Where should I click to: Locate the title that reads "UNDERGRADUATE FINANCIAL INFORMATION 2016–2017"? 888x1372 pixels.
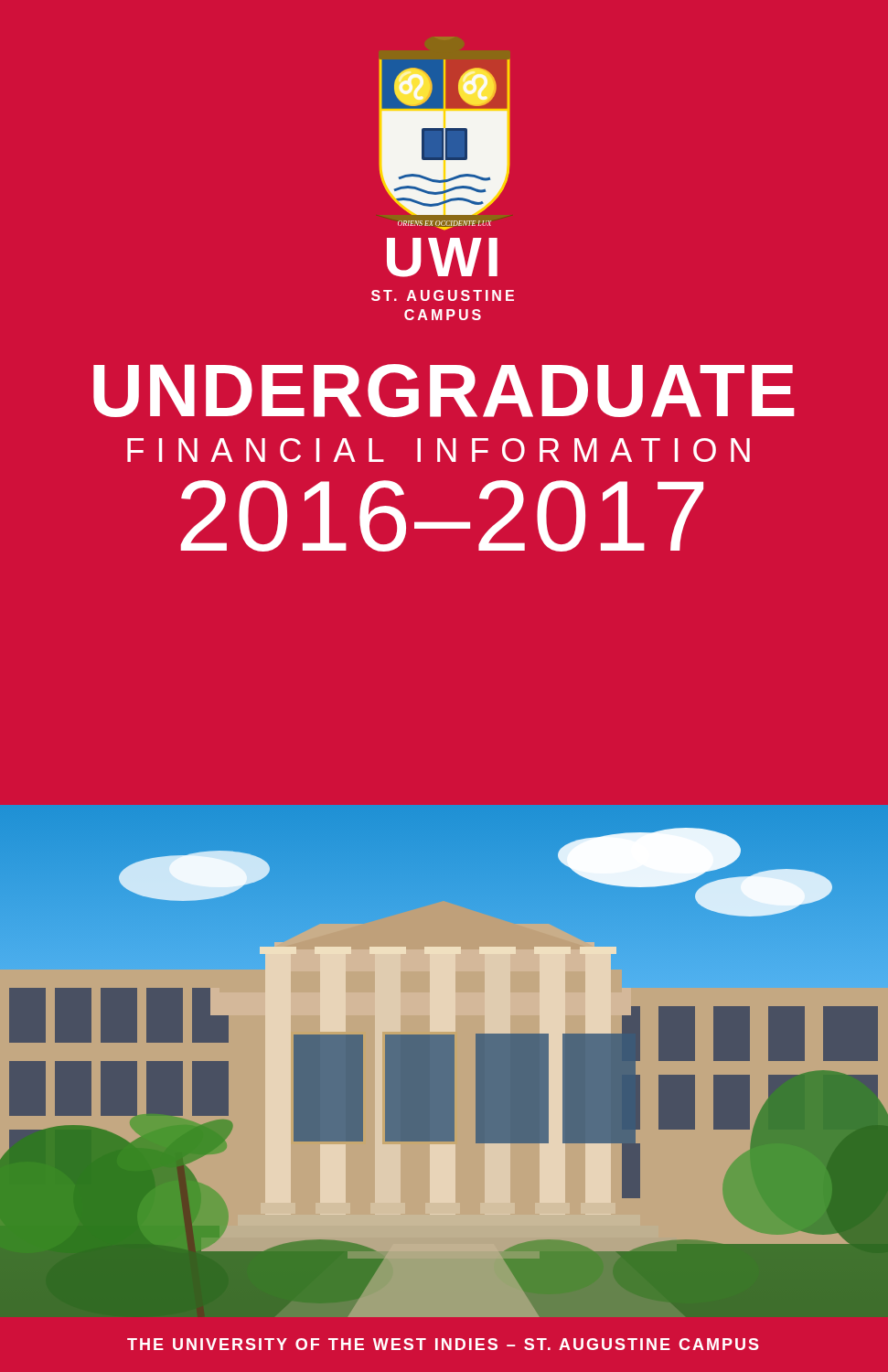tap(444, 459)
